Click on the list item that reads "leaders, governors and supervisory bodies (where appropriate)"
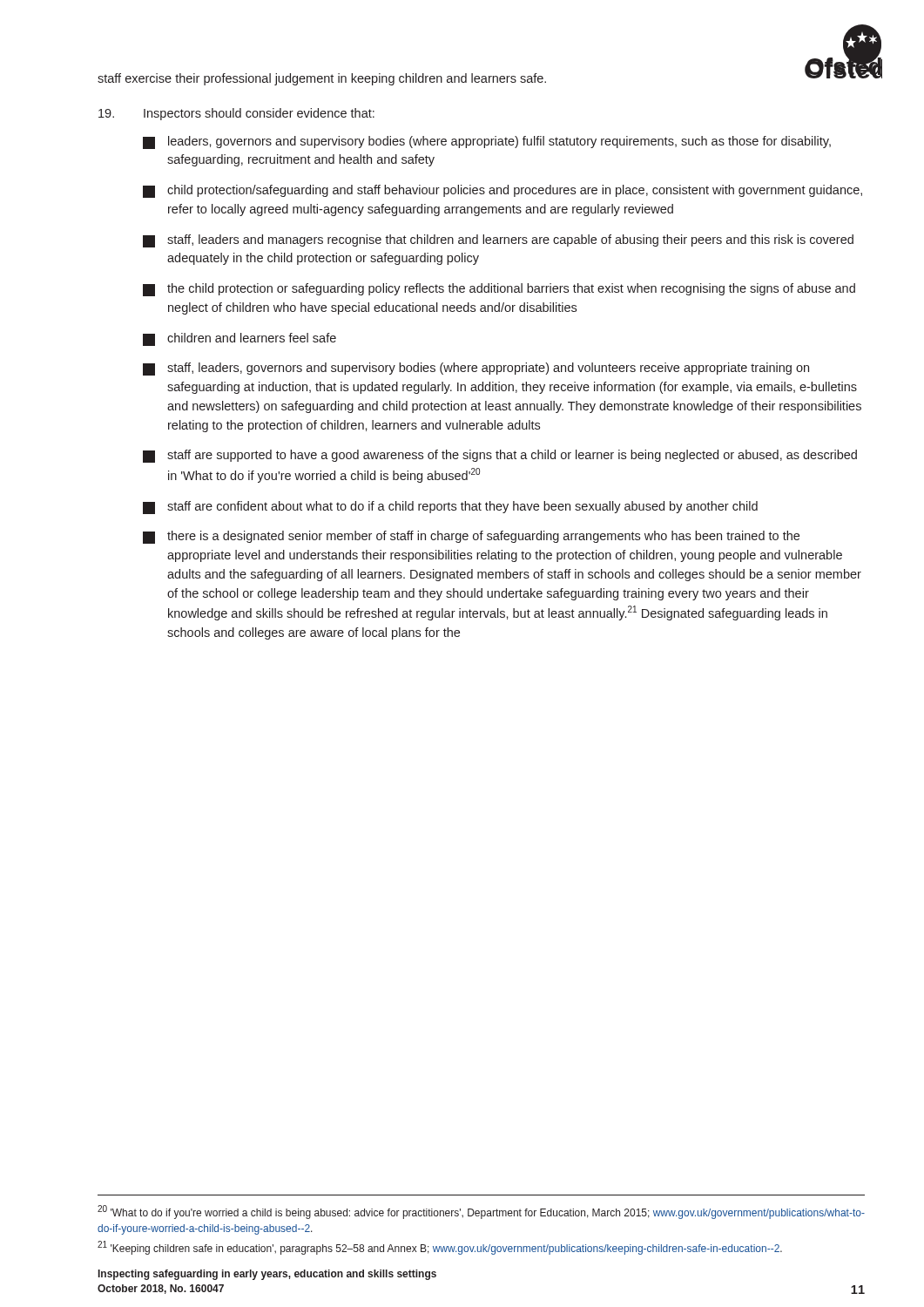 [499, 150]
